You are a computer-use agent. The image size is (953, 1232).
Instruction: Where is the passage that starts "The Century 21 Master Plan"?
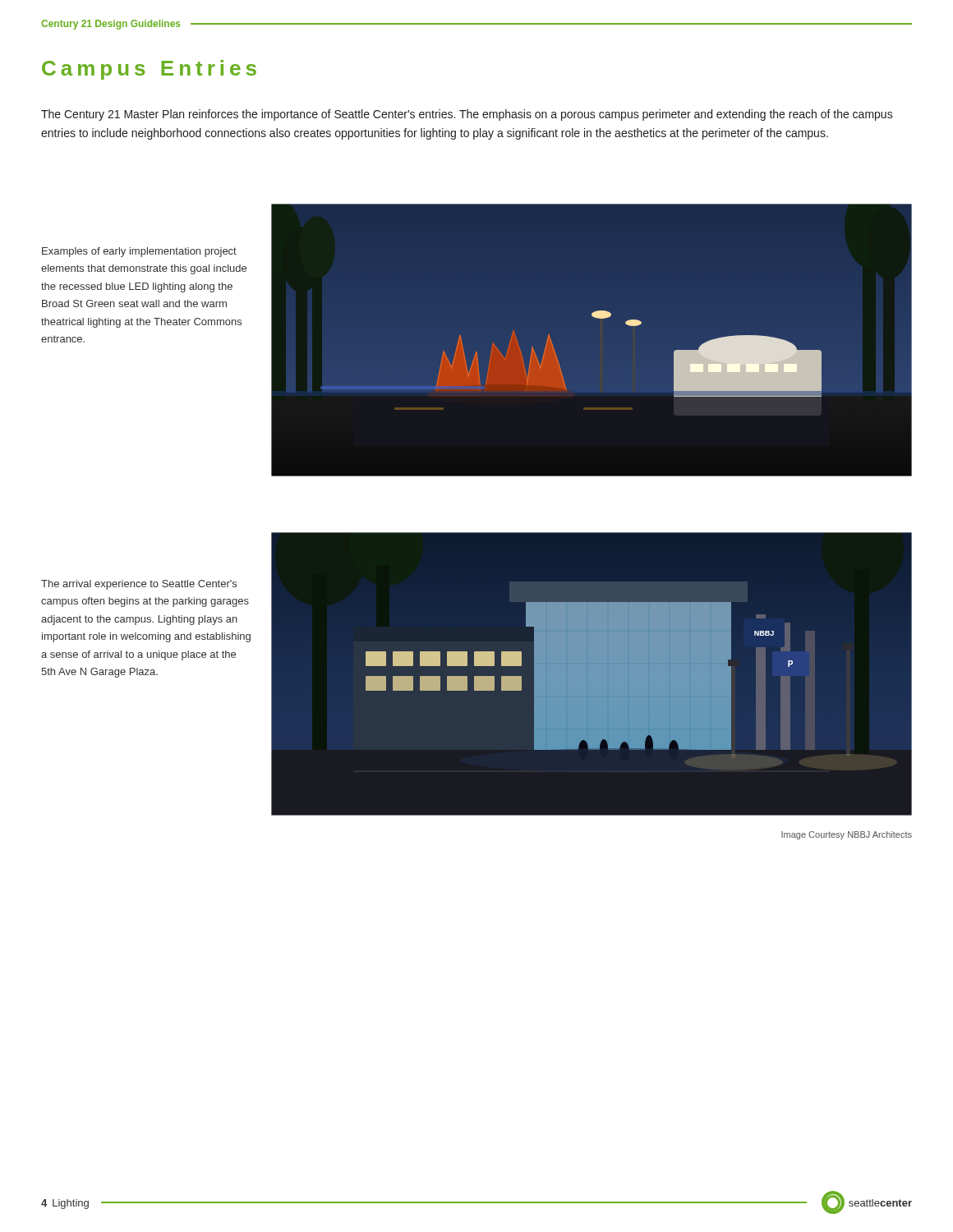(x=467, y=124)
